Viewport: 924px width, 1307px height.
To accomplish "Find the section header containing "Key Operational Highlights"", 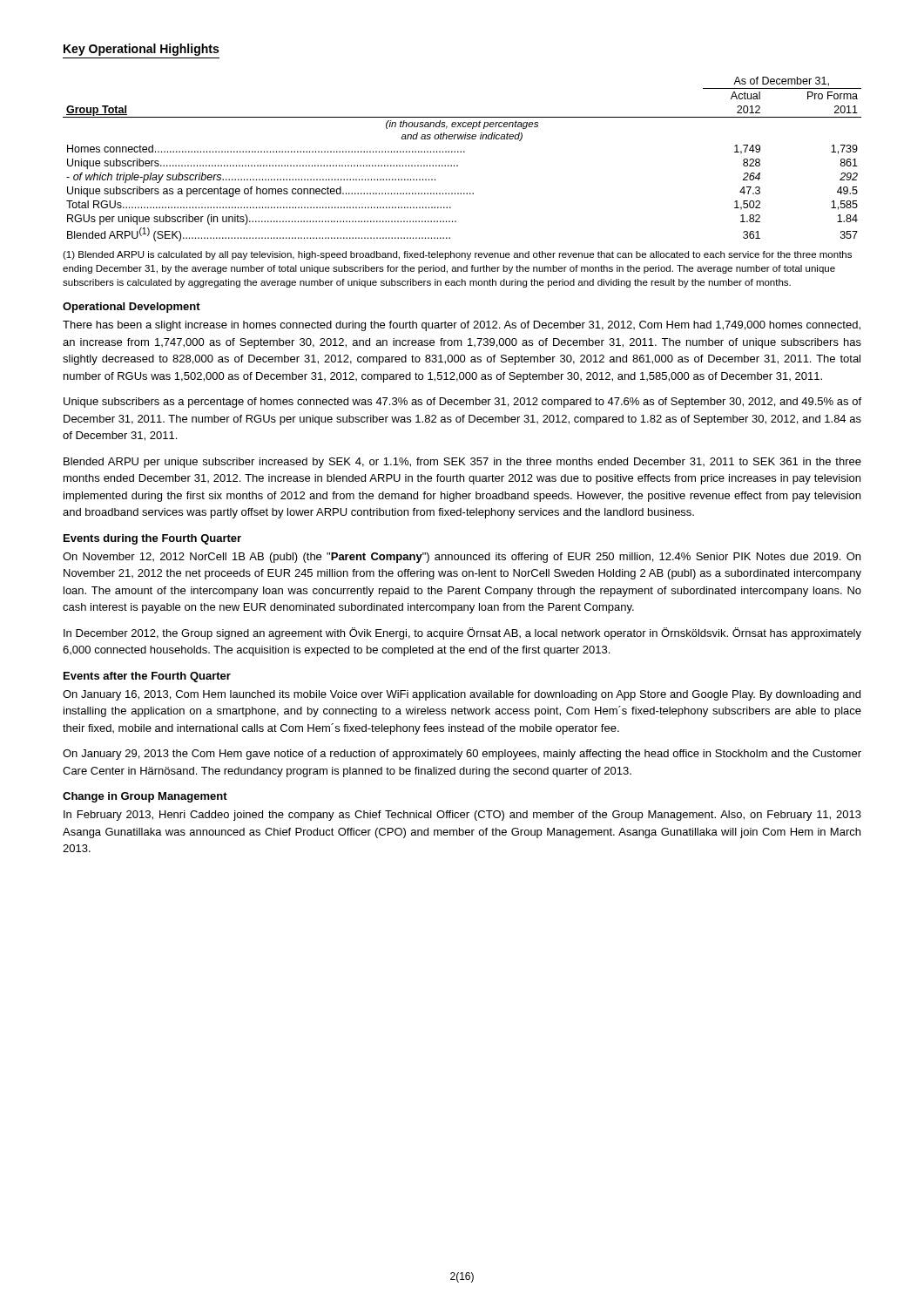I will tap(141, 50).
